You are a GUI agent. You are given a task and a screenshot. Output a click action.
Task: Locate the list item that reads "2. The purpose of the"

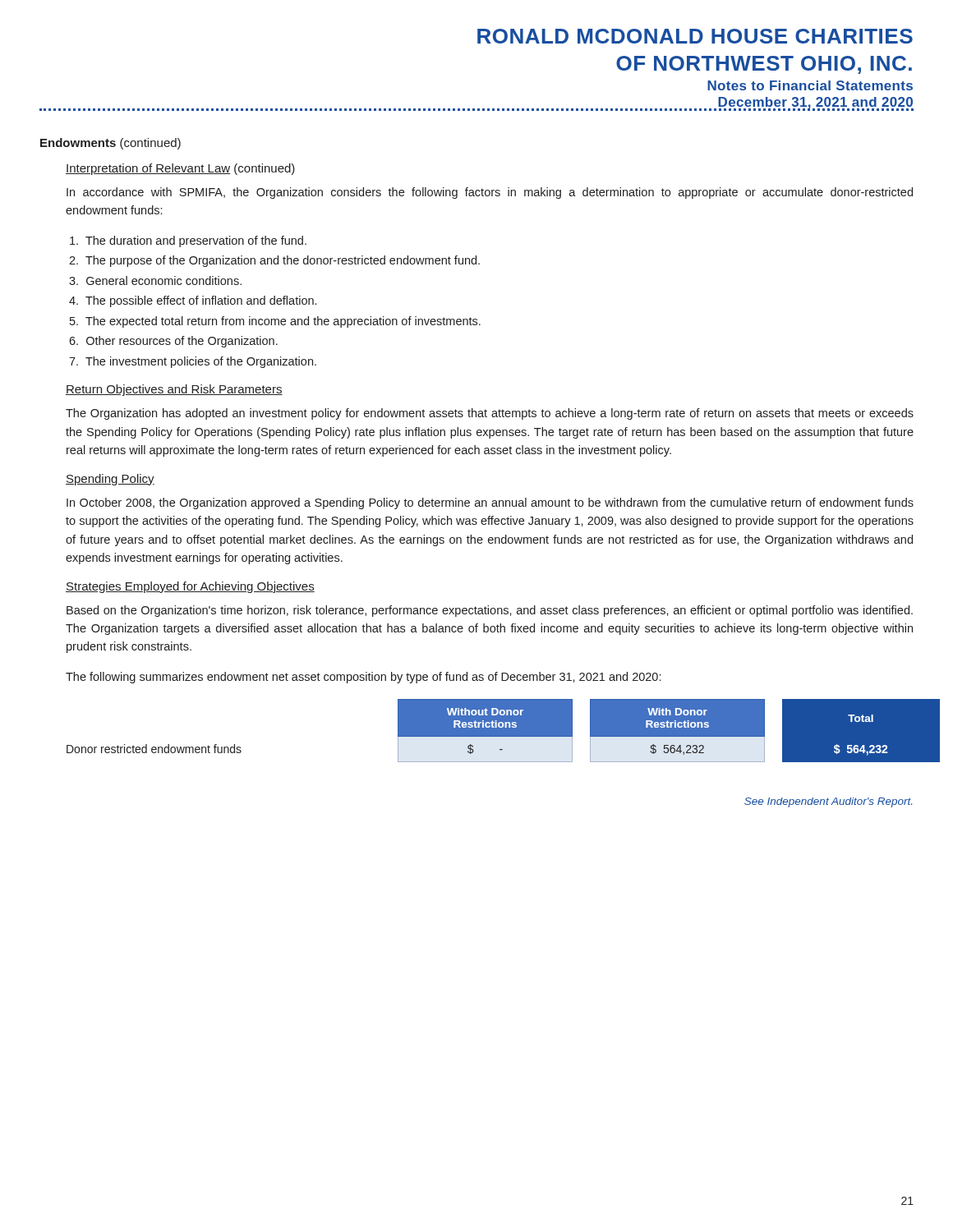tap(275, 261)
